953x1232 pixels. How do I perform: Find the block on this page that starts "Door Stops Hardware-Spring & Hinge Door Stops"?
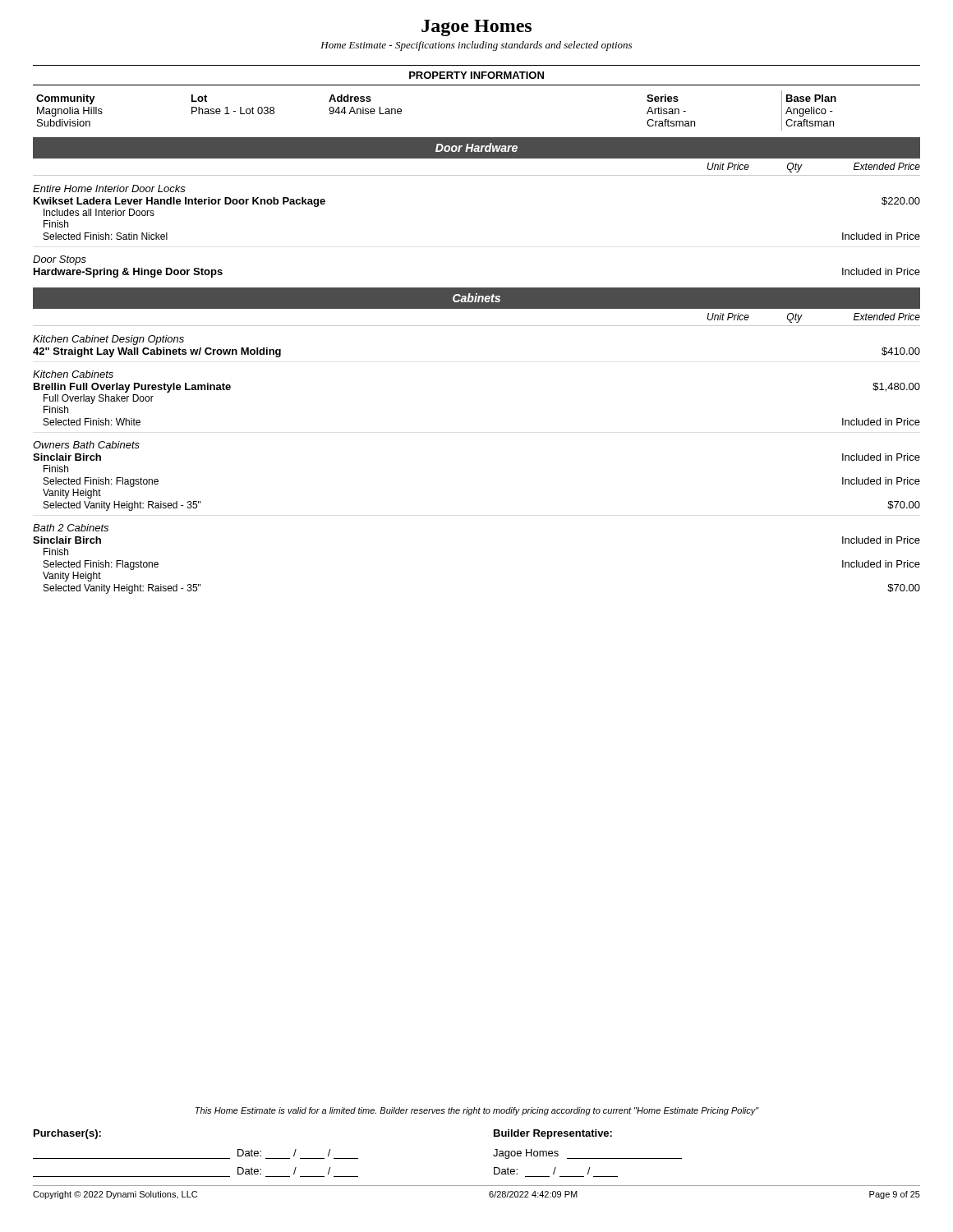coord(60,260)
